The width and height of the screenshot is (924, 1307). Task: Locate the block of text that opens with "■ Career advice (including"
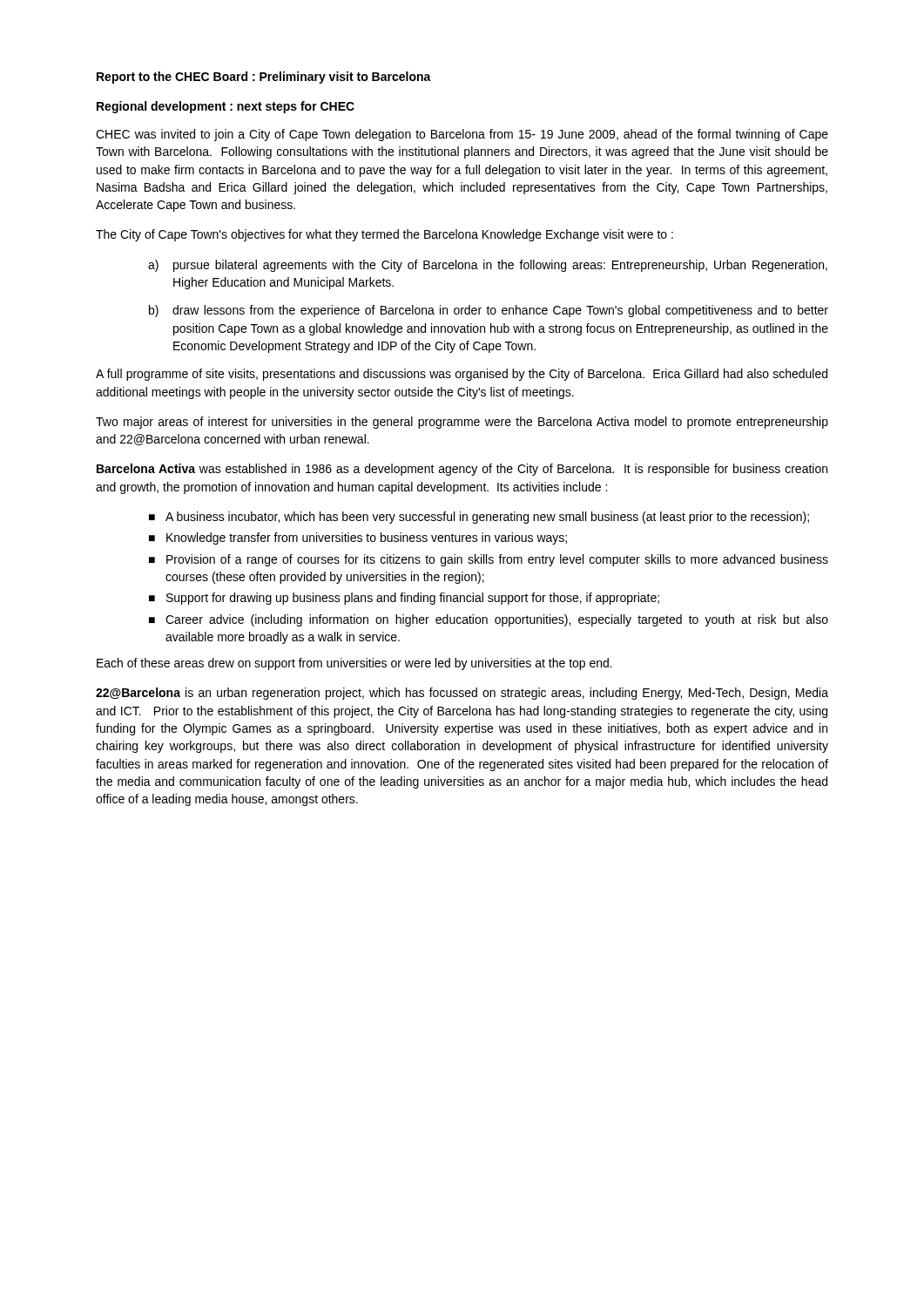pyautogui.click(x=488, y=628)
